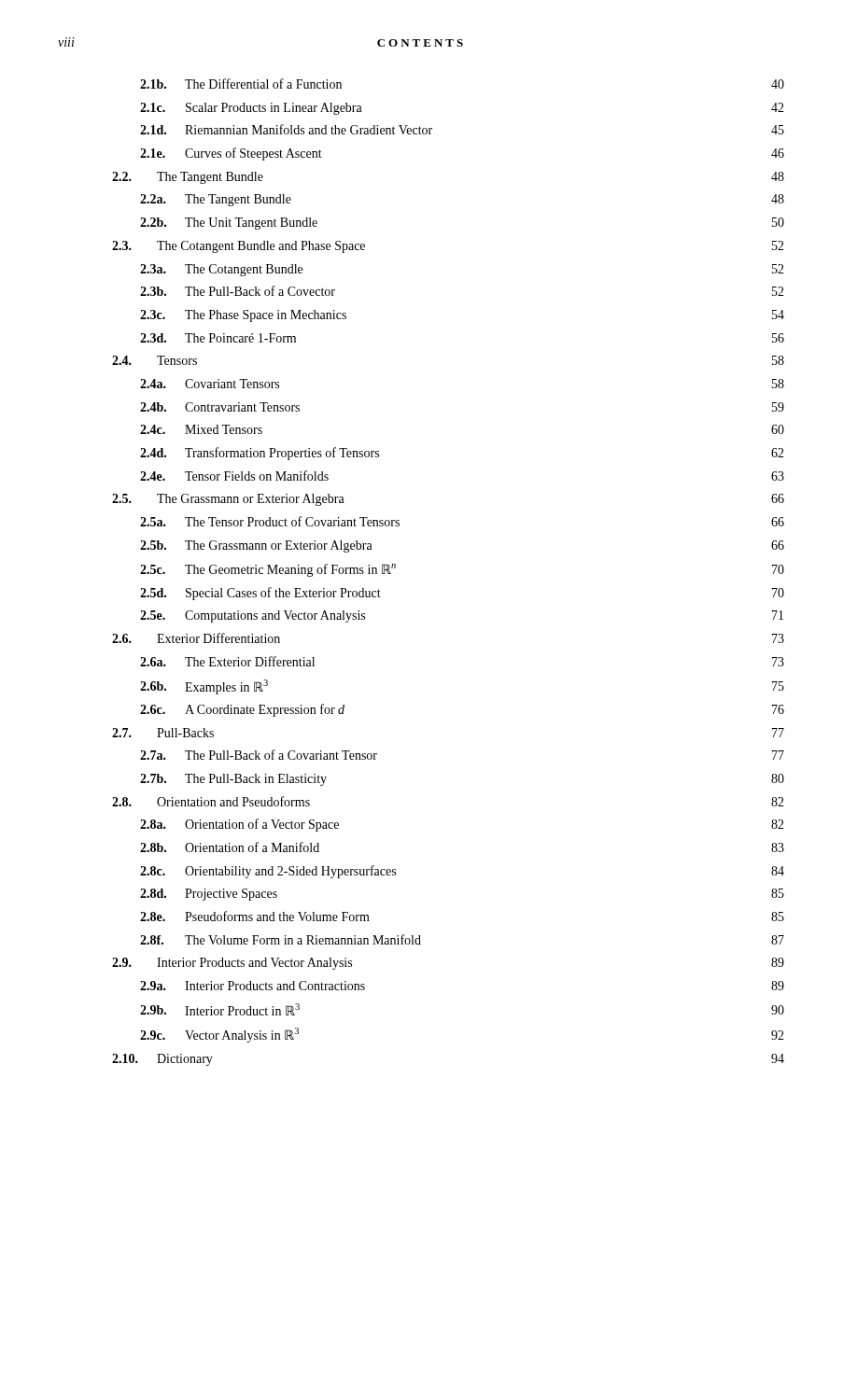Point to the block beginning "2.1e. Curves of"
843x1400 pixels.
coord(251,154)
